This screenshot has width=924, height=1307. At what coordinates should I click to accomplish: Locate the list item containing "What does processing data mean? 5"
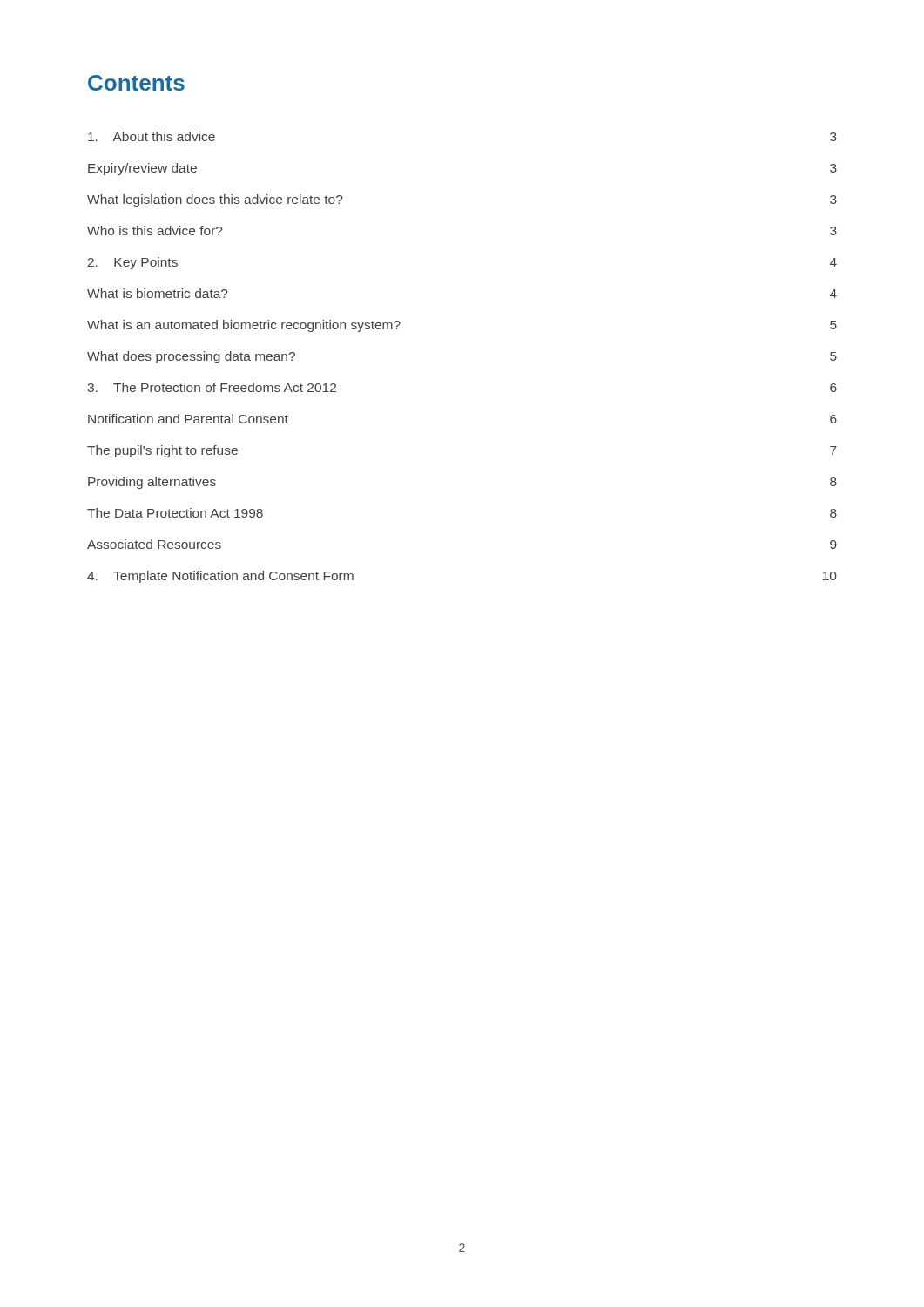[x=197, y=357]
